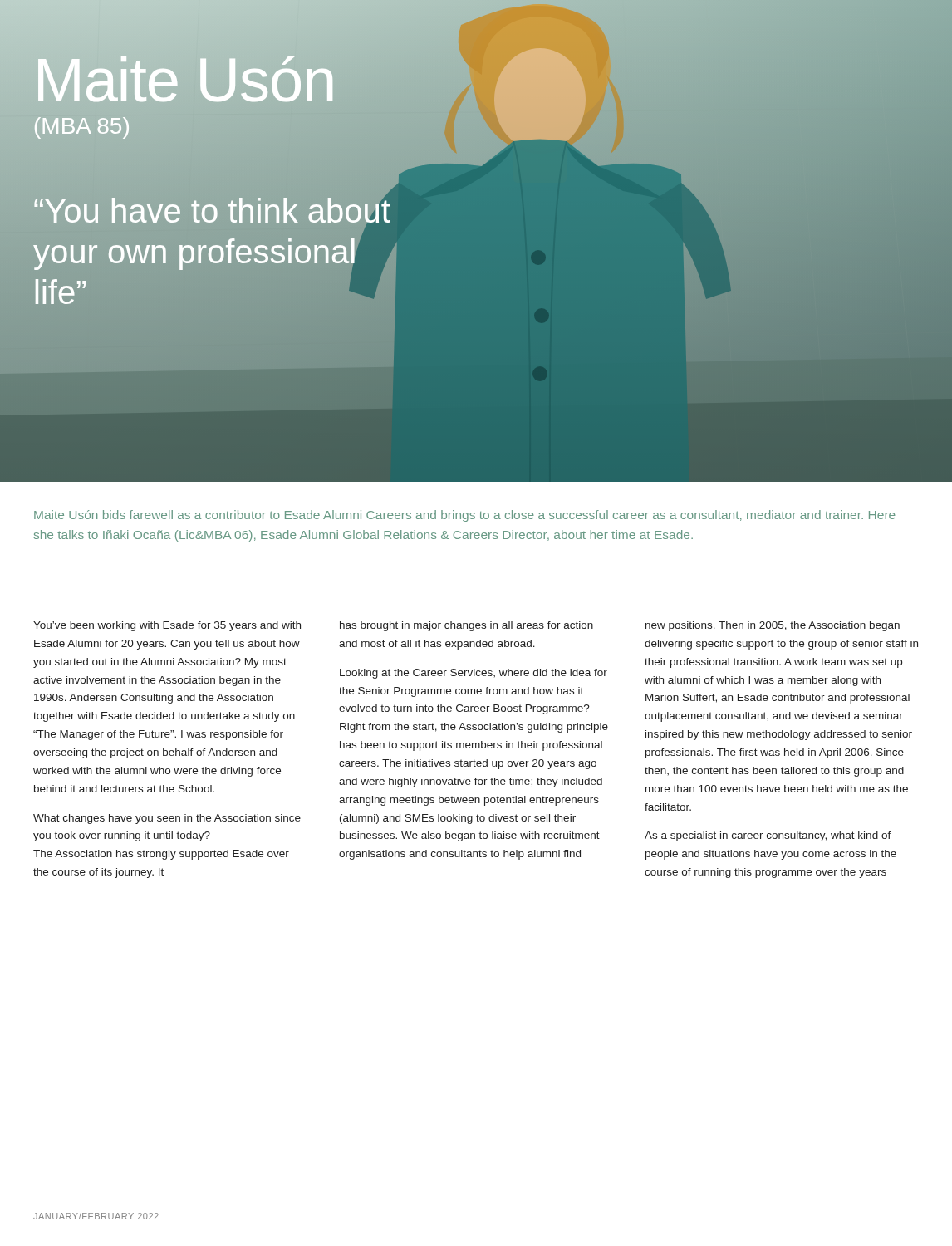Click on the text block starting "You’ve been working with Esade for 35 years"
This screenshot has width=952, height=1246.
170,749
